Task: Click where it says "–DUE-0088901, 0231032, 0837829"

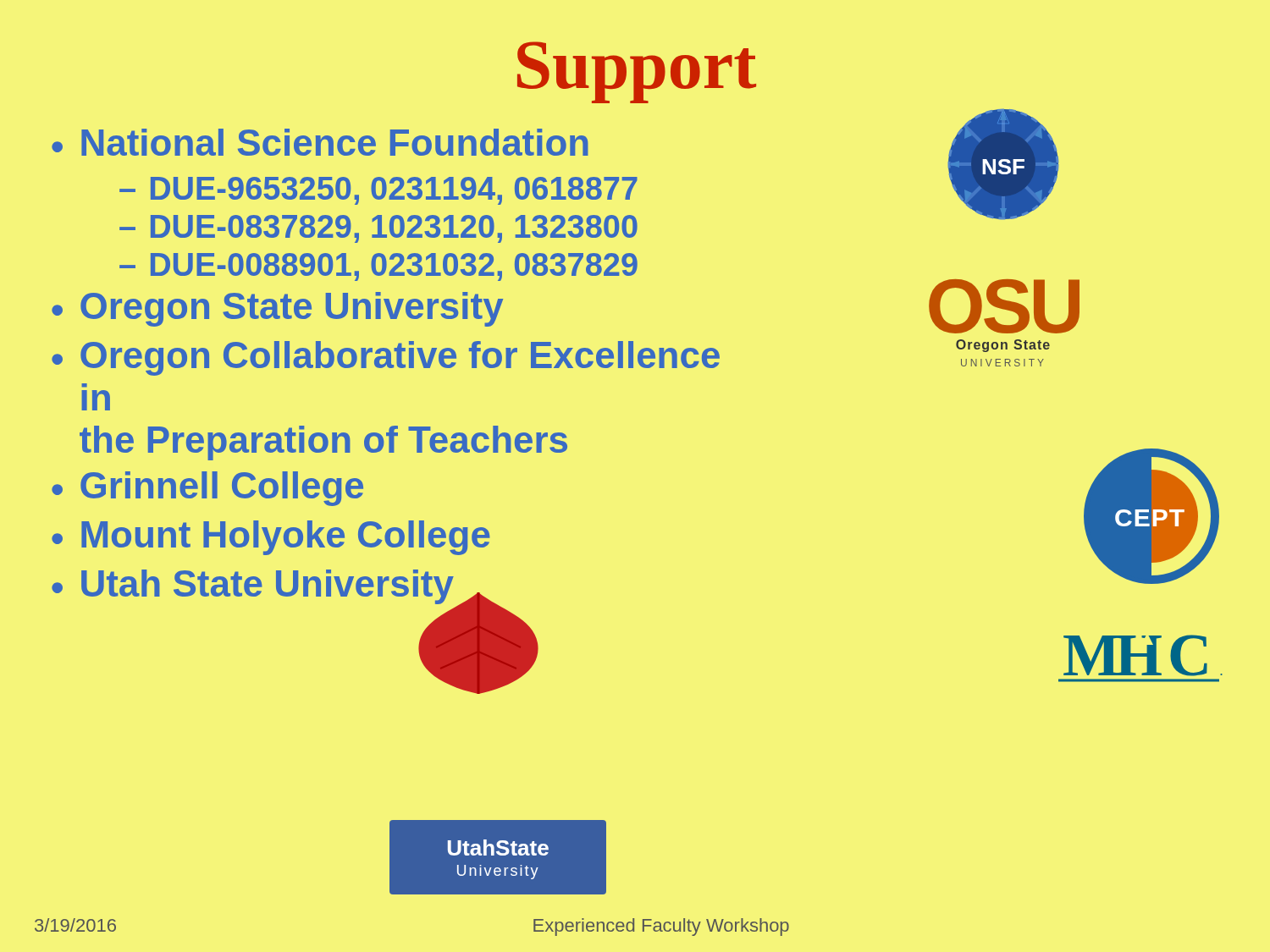Action: point(378,265)
